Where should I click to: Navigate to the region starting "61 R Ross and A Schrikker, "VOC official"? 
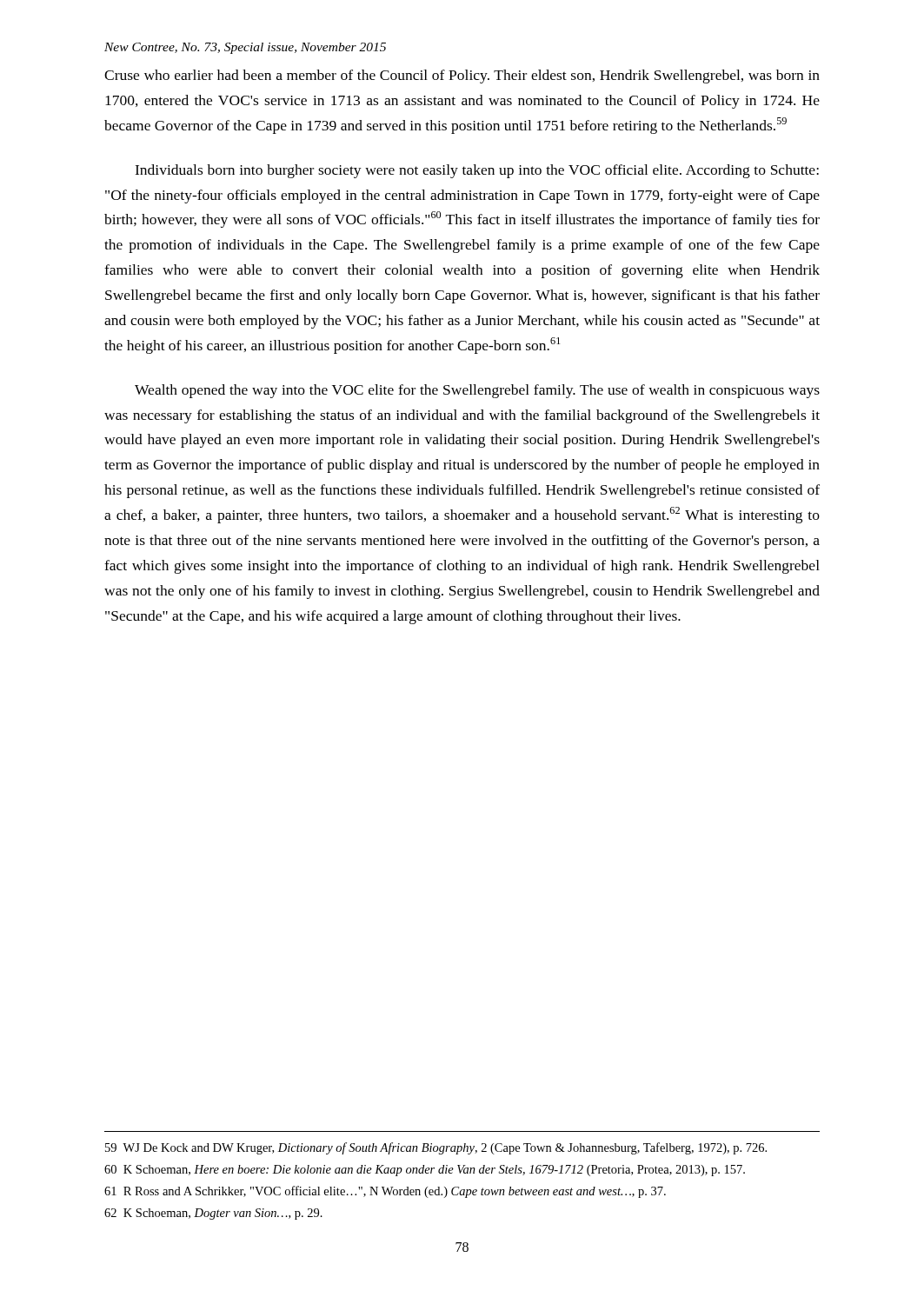385,1191
